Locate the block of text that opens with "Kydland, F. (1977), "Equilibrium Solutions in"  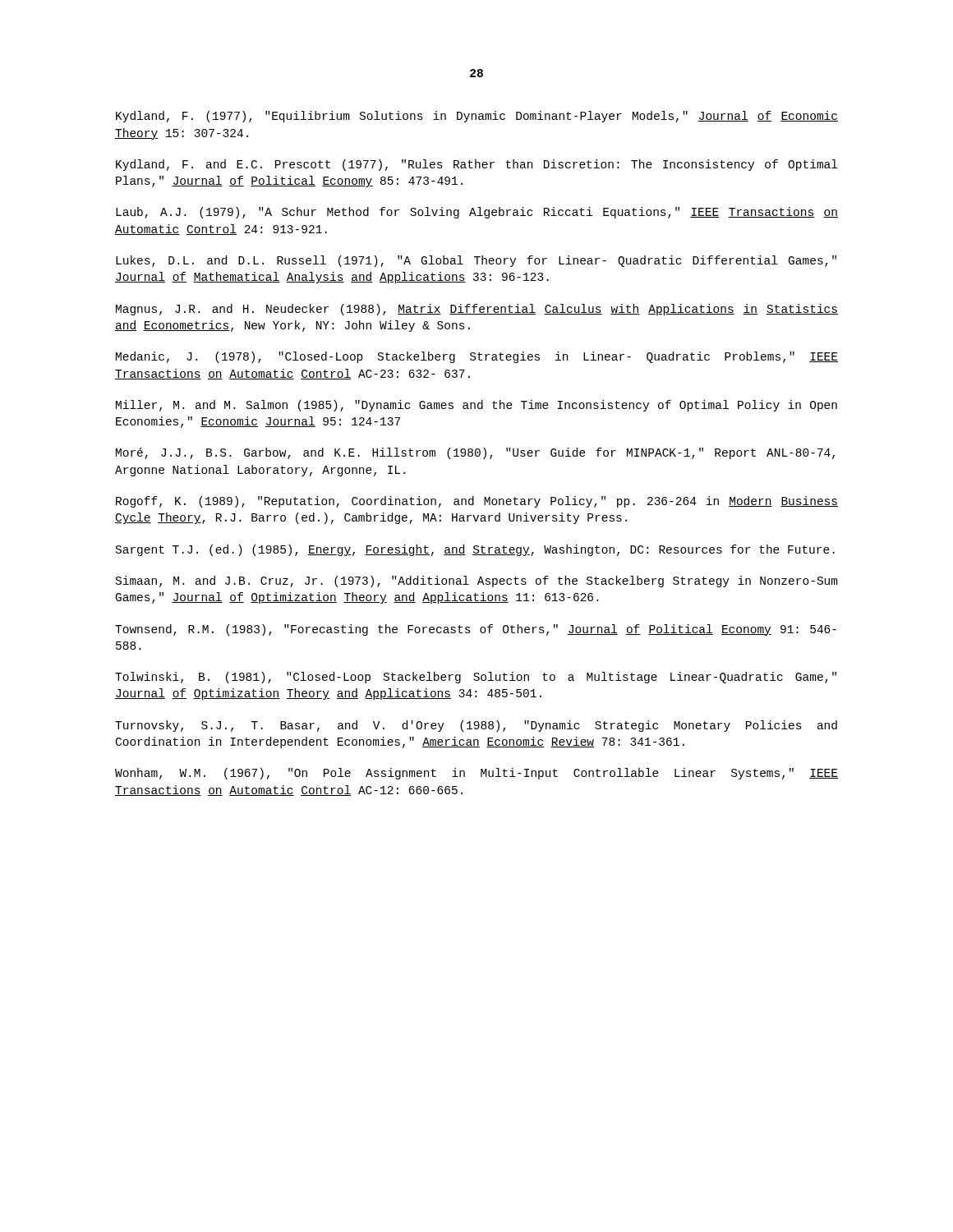coord(476,125)
